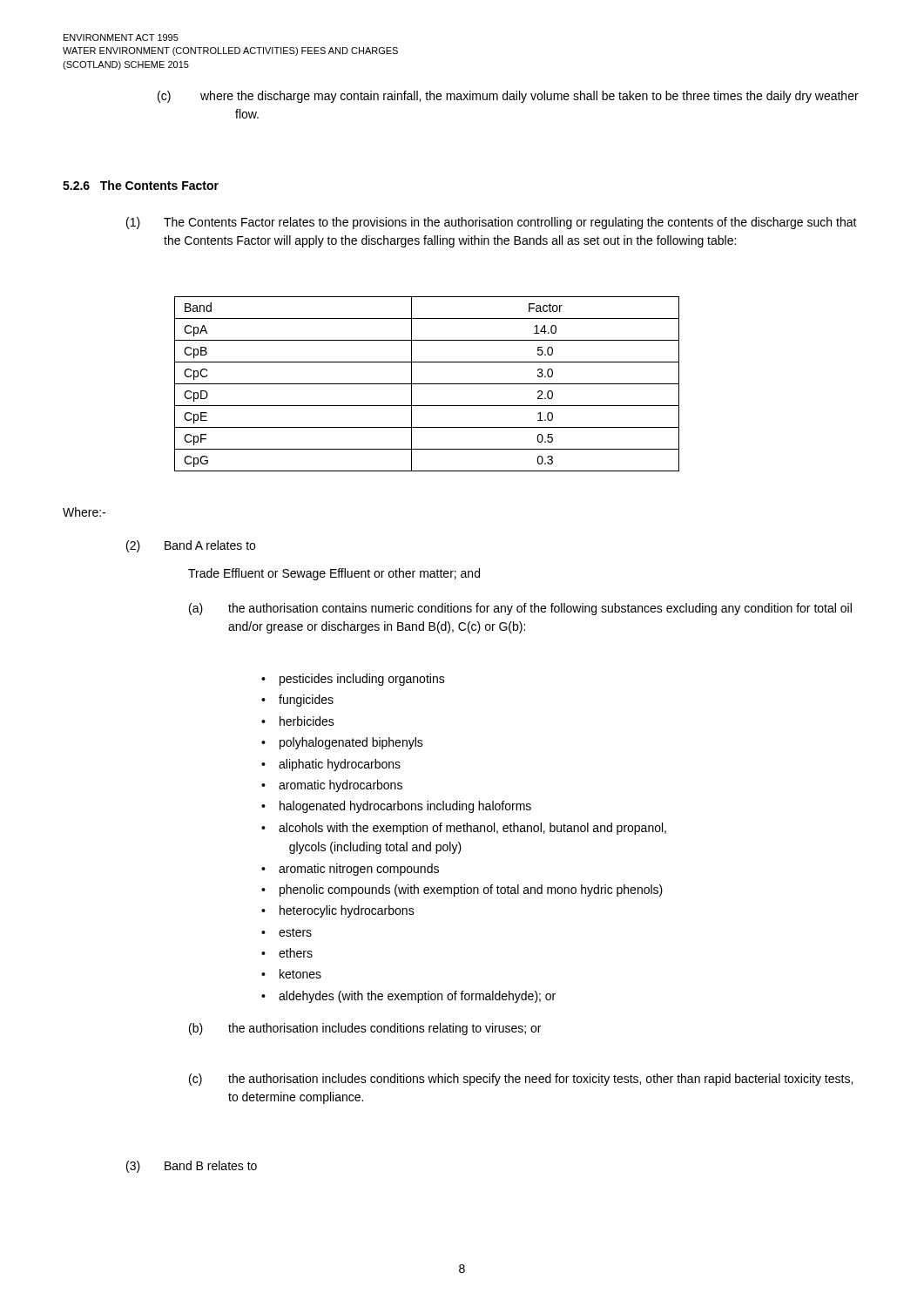Navigate to the passage starting "(a) the authorisation contains numeric conditions for any"

[x=525, y=618]
